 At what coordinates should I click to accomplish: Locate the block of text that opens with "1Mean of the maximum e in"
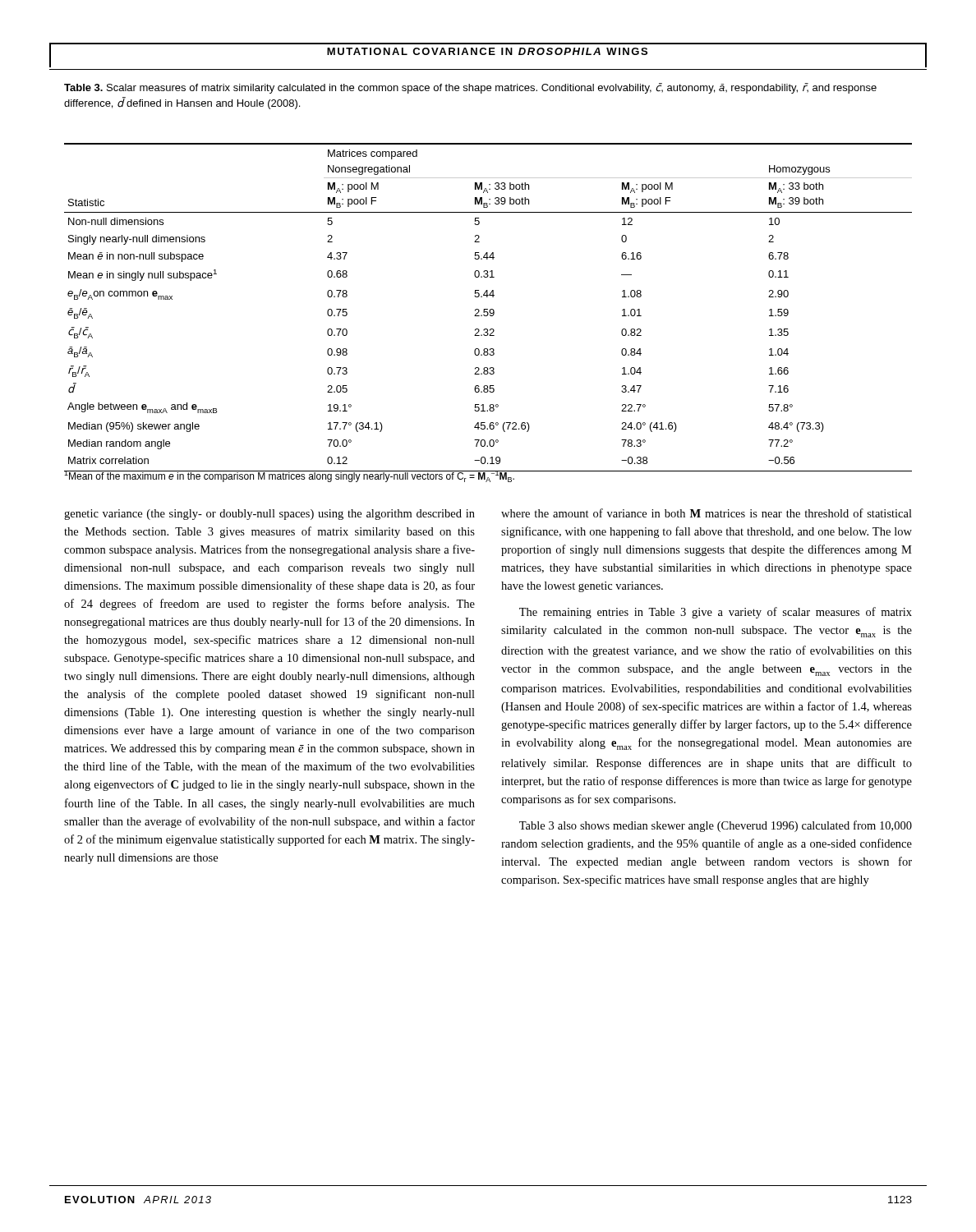click(x=488, y=477)
